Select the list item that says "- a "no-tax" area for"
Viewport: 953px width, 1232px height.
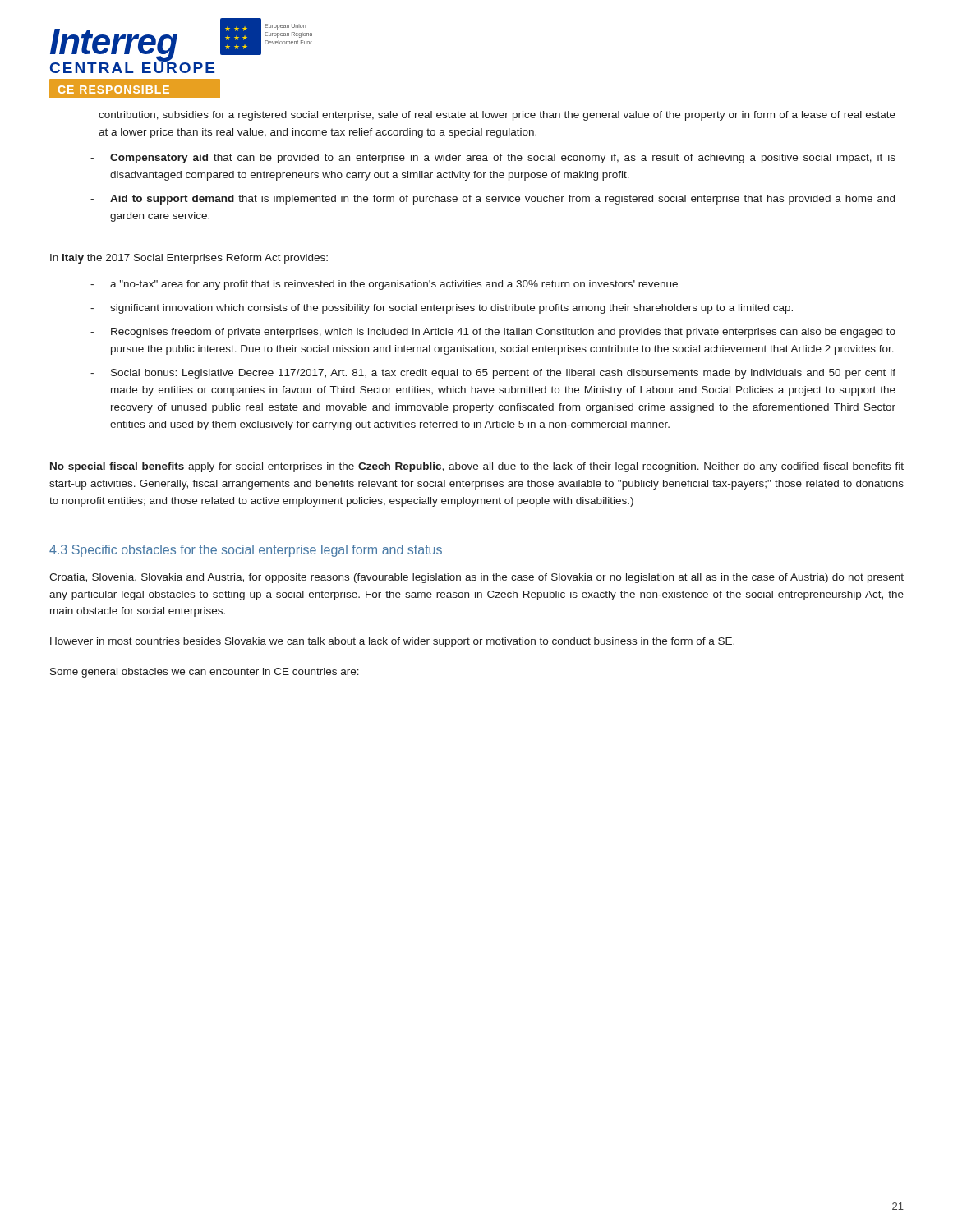(485, 285)
